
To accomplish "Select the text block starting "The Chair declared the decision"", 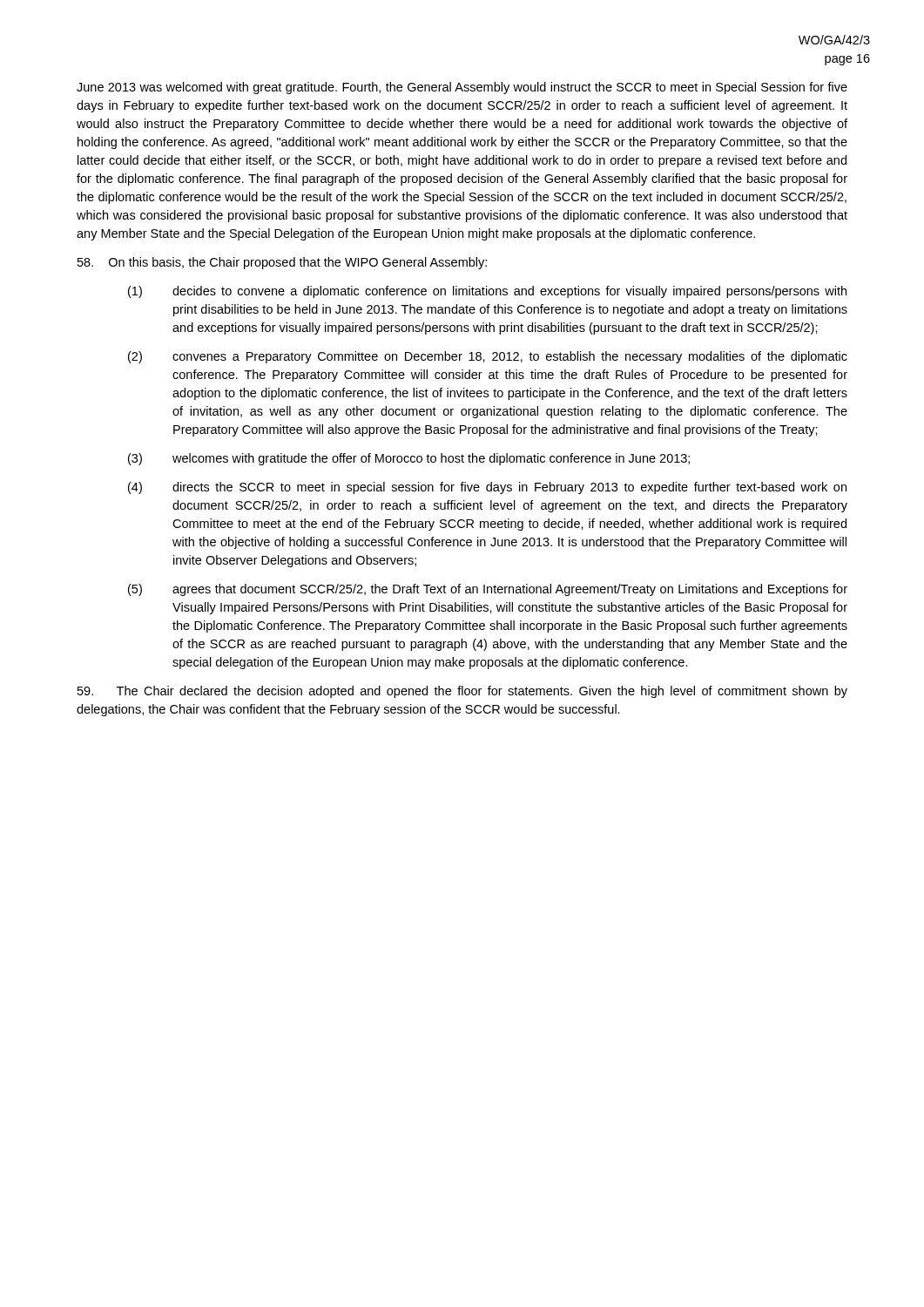I will (462, 700).
